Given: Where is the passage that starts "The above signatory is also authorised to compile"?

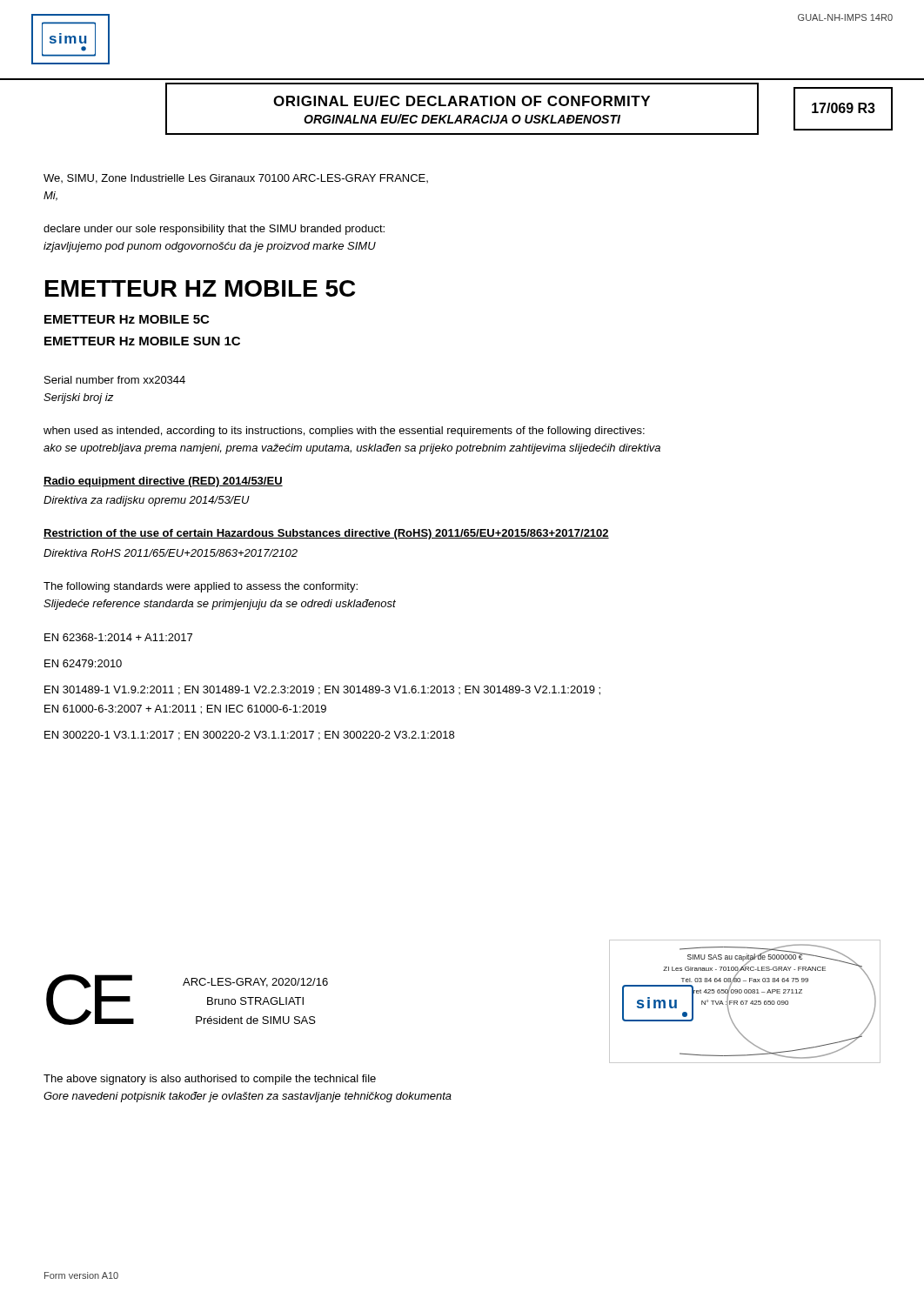Looking at the screenshot, I should point(248,1087).
